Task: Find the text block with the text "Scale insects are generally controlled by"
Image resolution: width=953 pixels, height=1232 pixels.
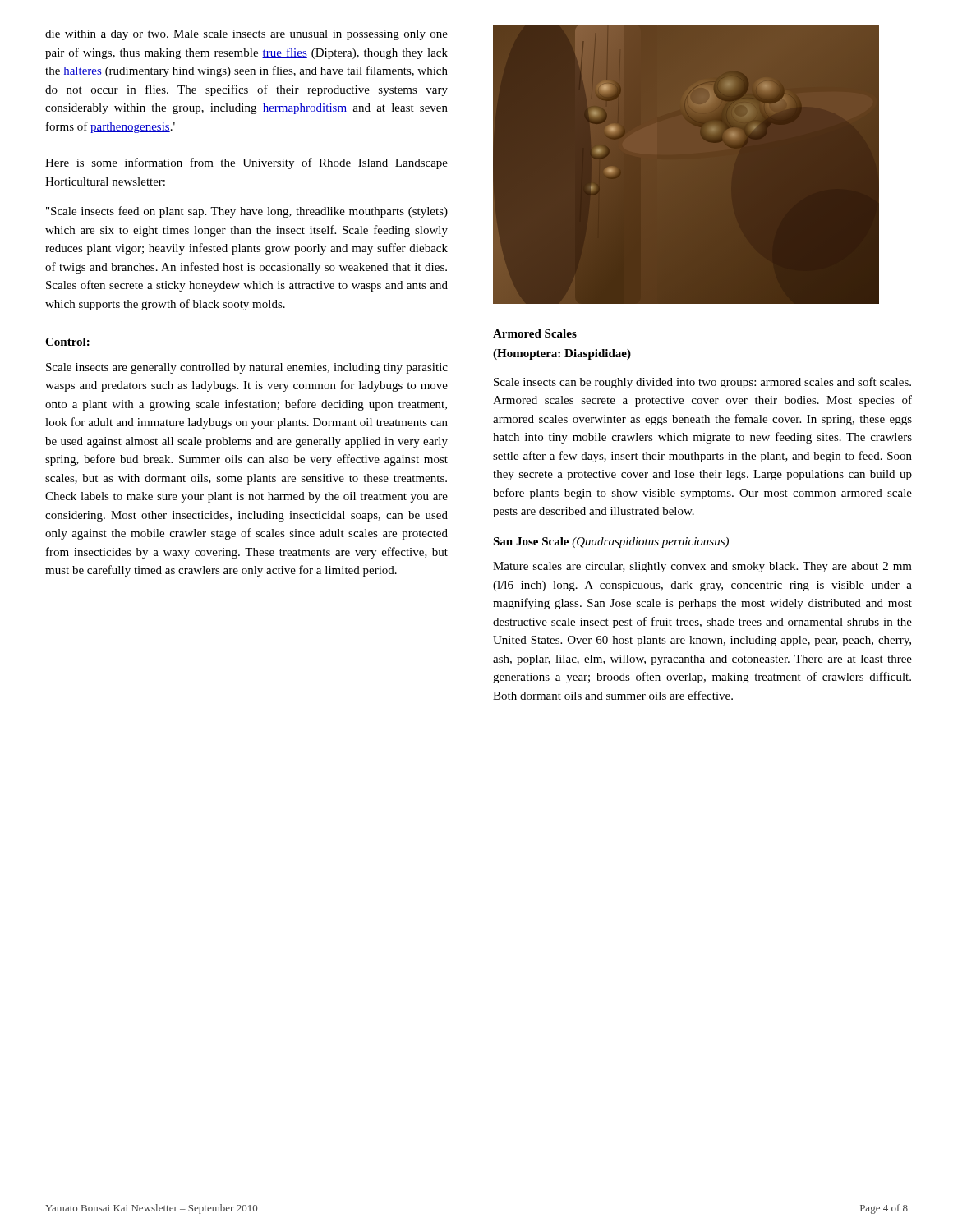Action: (246, 468)
